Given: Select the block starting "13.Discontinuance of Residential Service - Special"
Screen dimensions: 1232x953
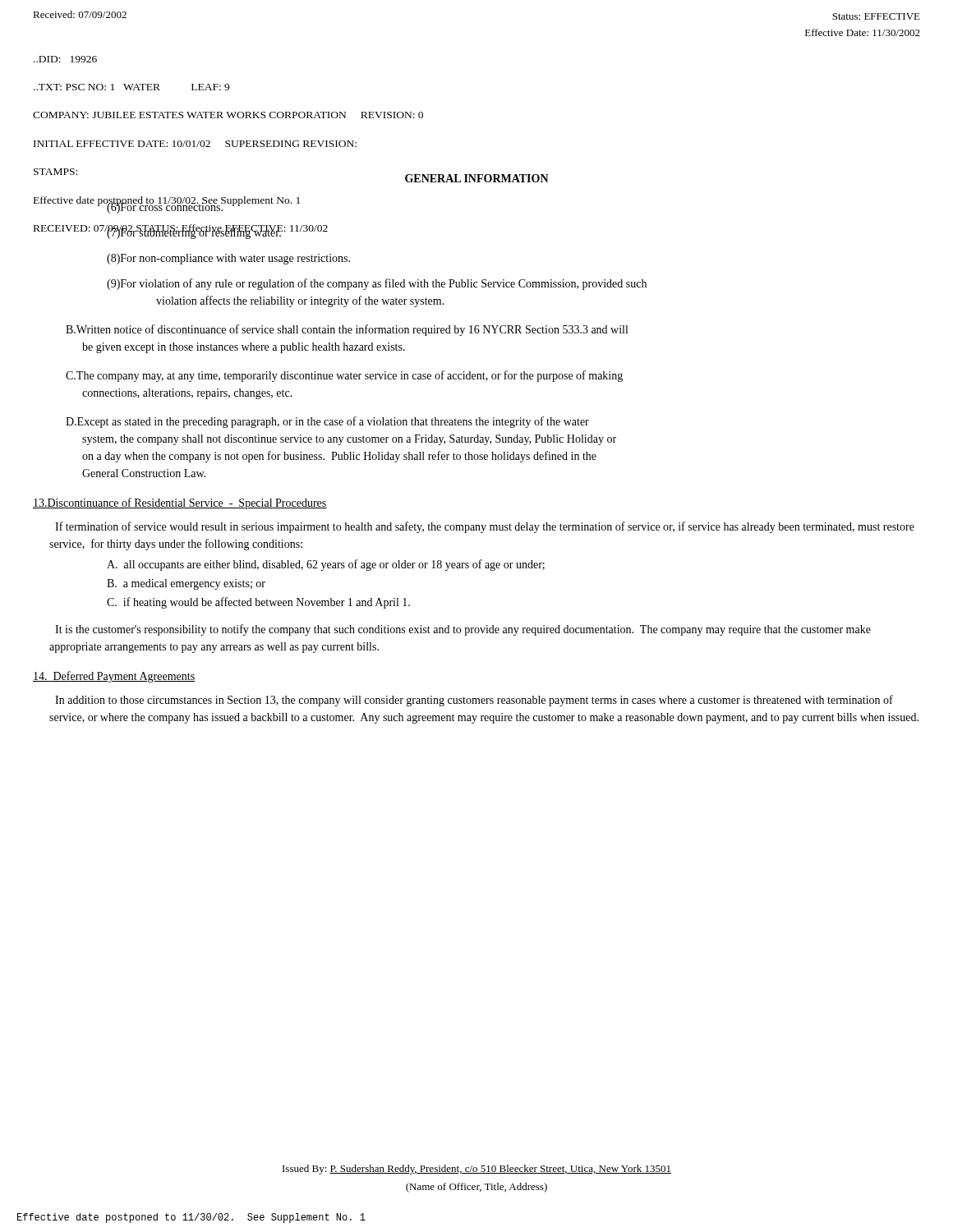Looking at the screenshot, I should (180, 503).
